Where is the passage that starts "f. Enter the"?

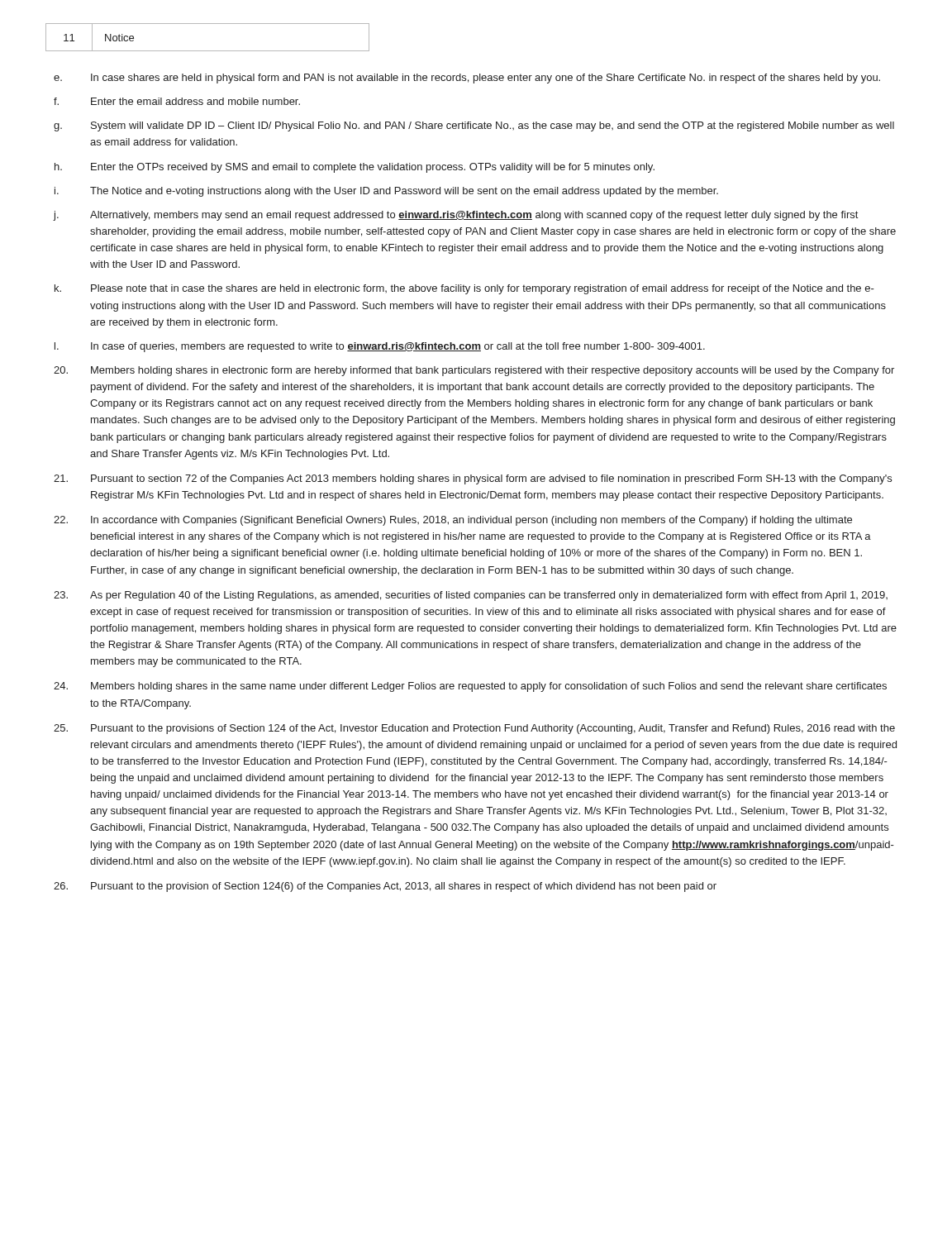(x=177, y=101)
